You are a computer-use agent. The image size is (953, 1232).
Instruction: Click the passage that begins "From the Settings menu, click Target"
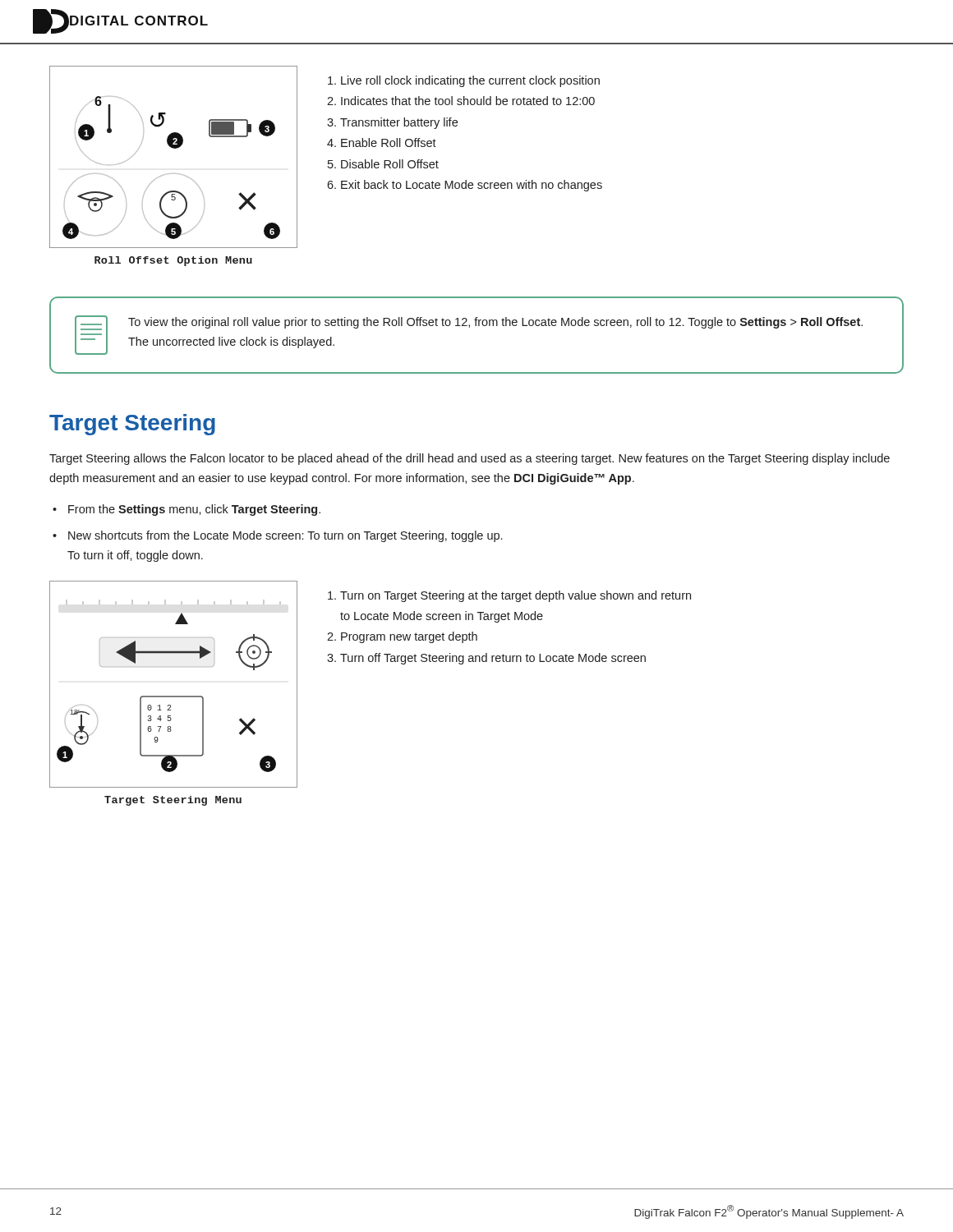(194, 509)
